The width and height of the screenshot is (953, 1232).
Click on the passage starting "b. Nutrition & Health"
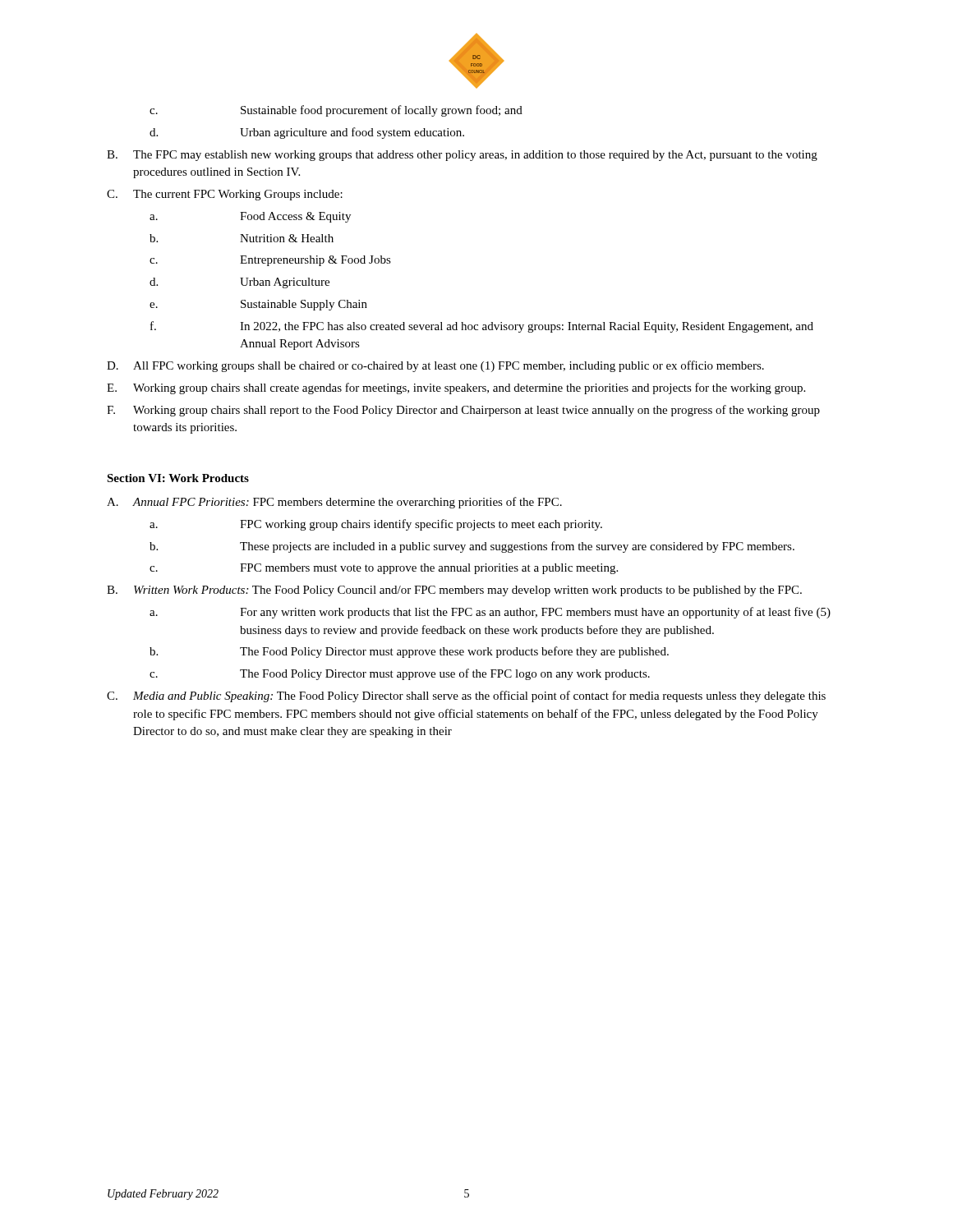[242, 238]
